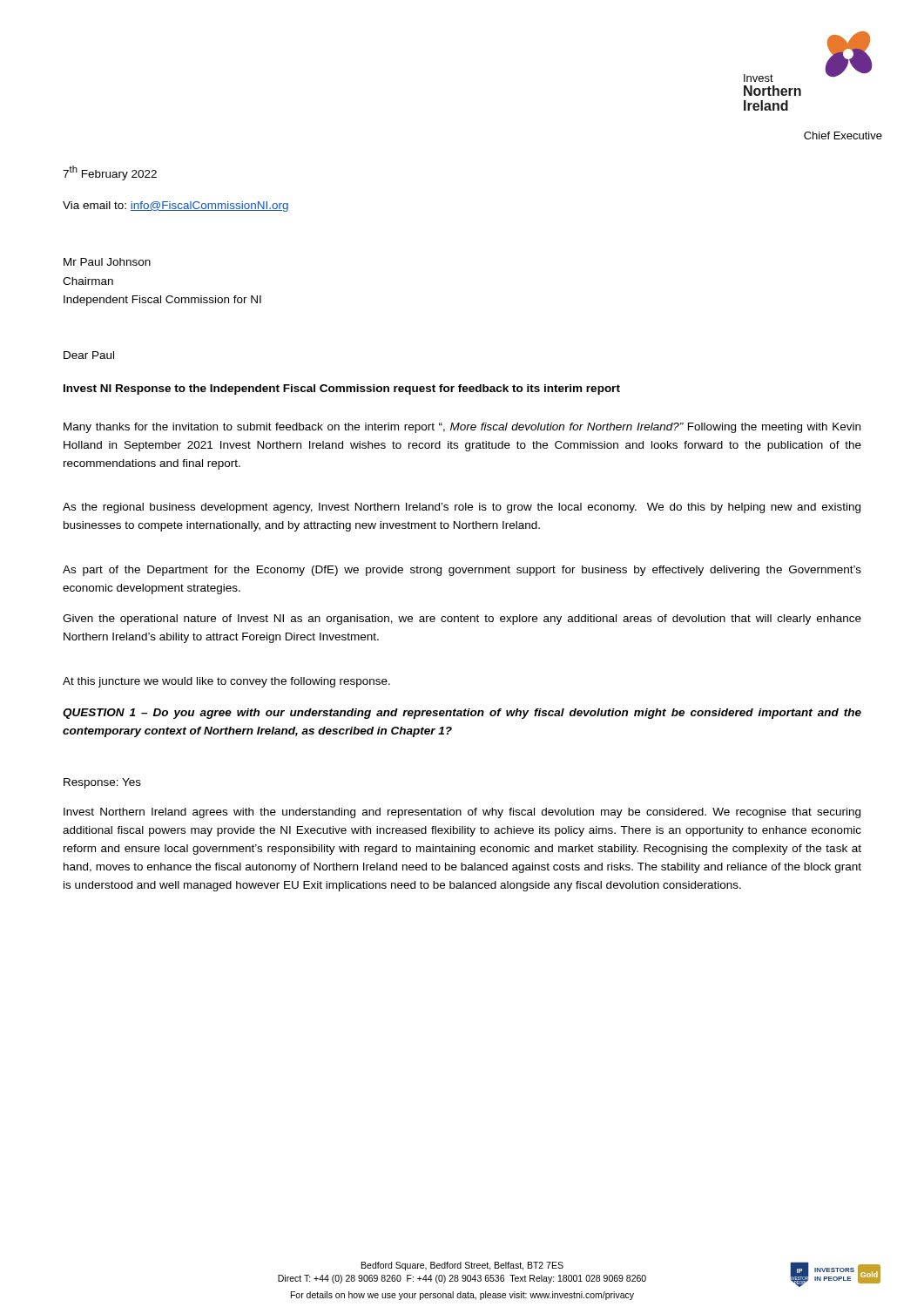The image size is (924, 1307).
Task: Find the passage starting "Given the operational"
Action: (462, 627)
